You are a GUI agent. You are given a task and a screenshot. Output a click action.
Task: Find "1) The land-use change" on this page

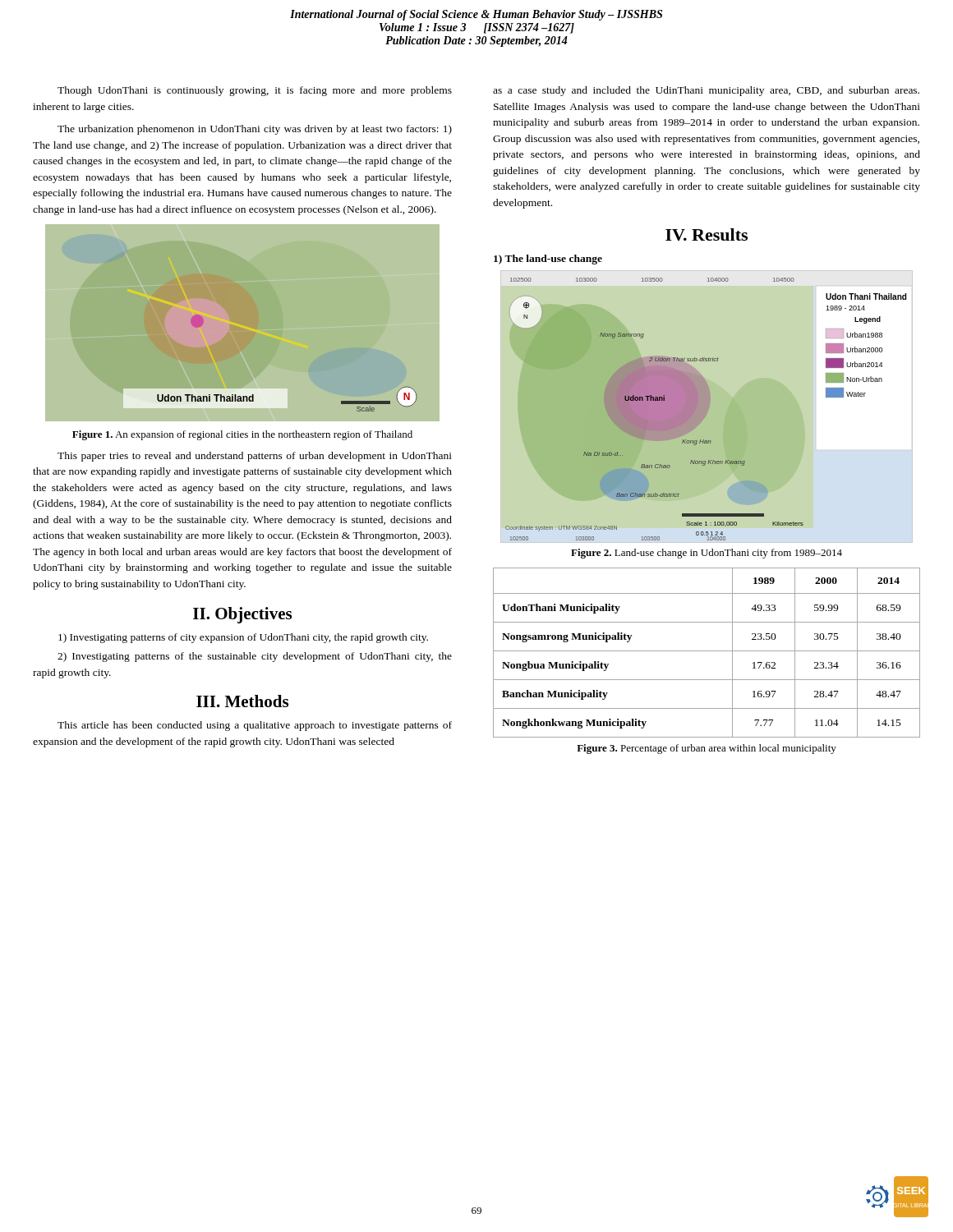(547, 258)
